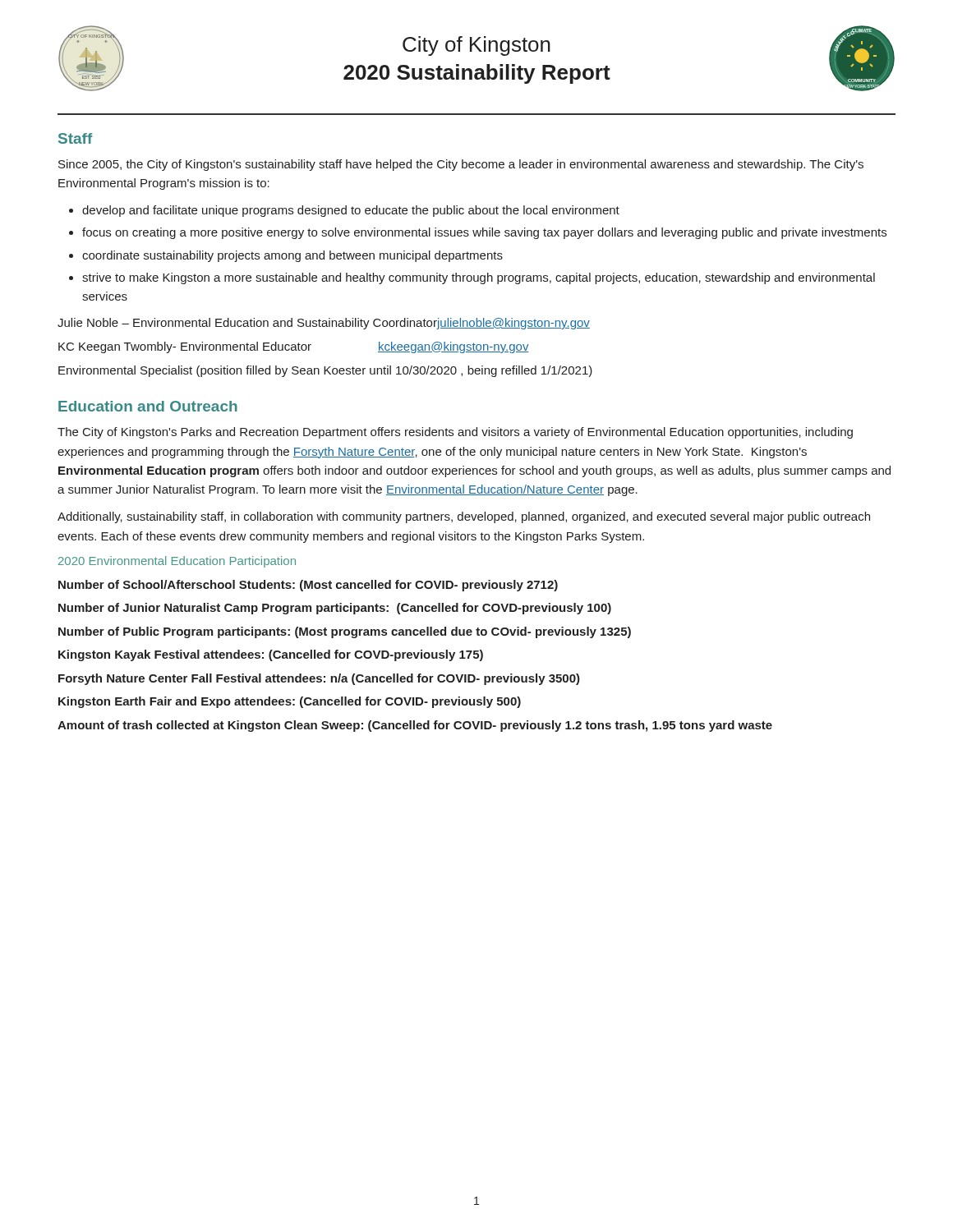Click on the text starting "Kingston Earth Fair and Expo attendees: (Cancelled for"
Viewport: 953px width, 1232px height.
click(x=289, y=701)
